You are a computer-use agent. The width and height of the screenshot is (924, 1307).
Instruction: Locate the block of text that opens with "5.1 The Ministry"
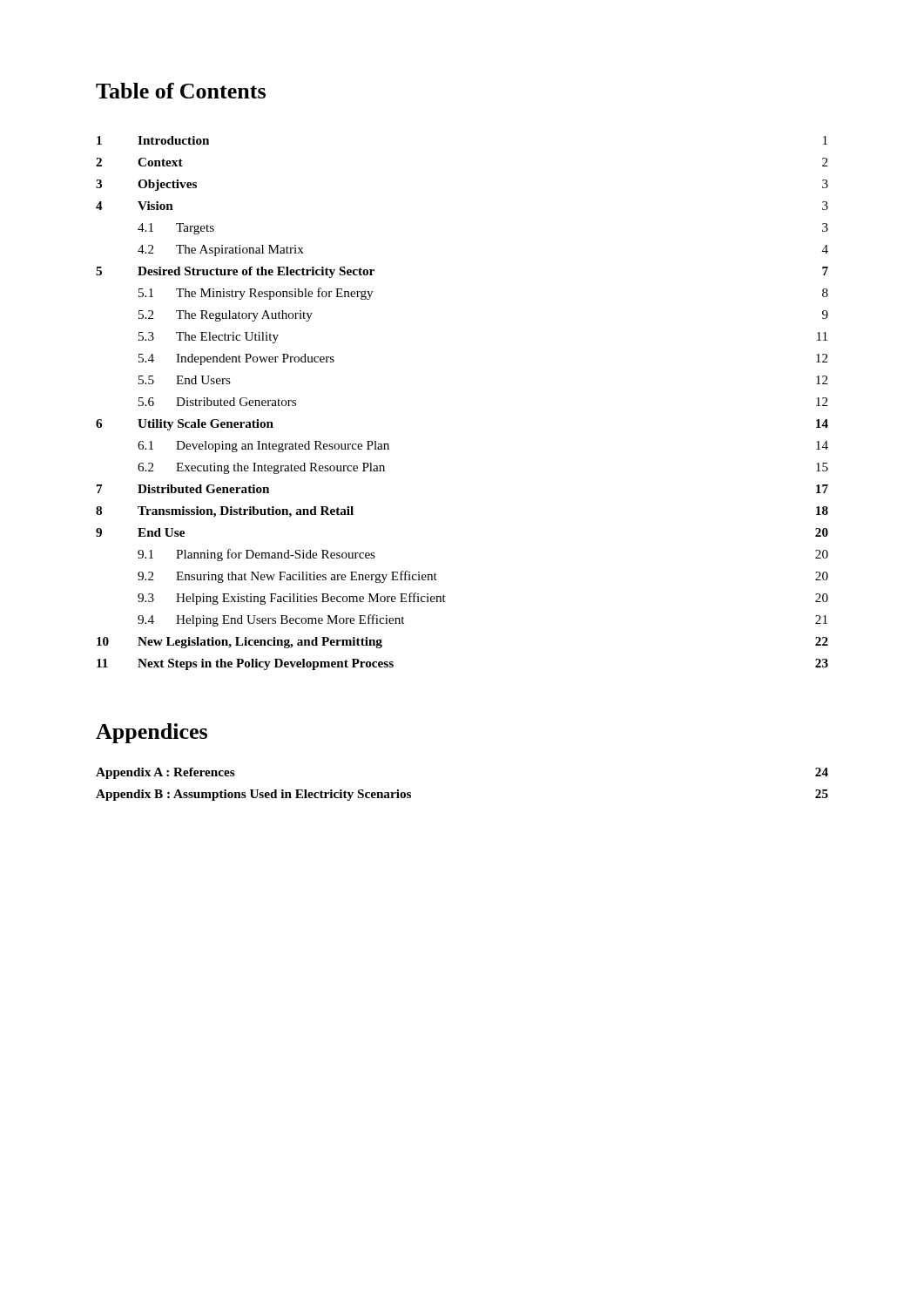pyautogui.click(x=273, y=292)
